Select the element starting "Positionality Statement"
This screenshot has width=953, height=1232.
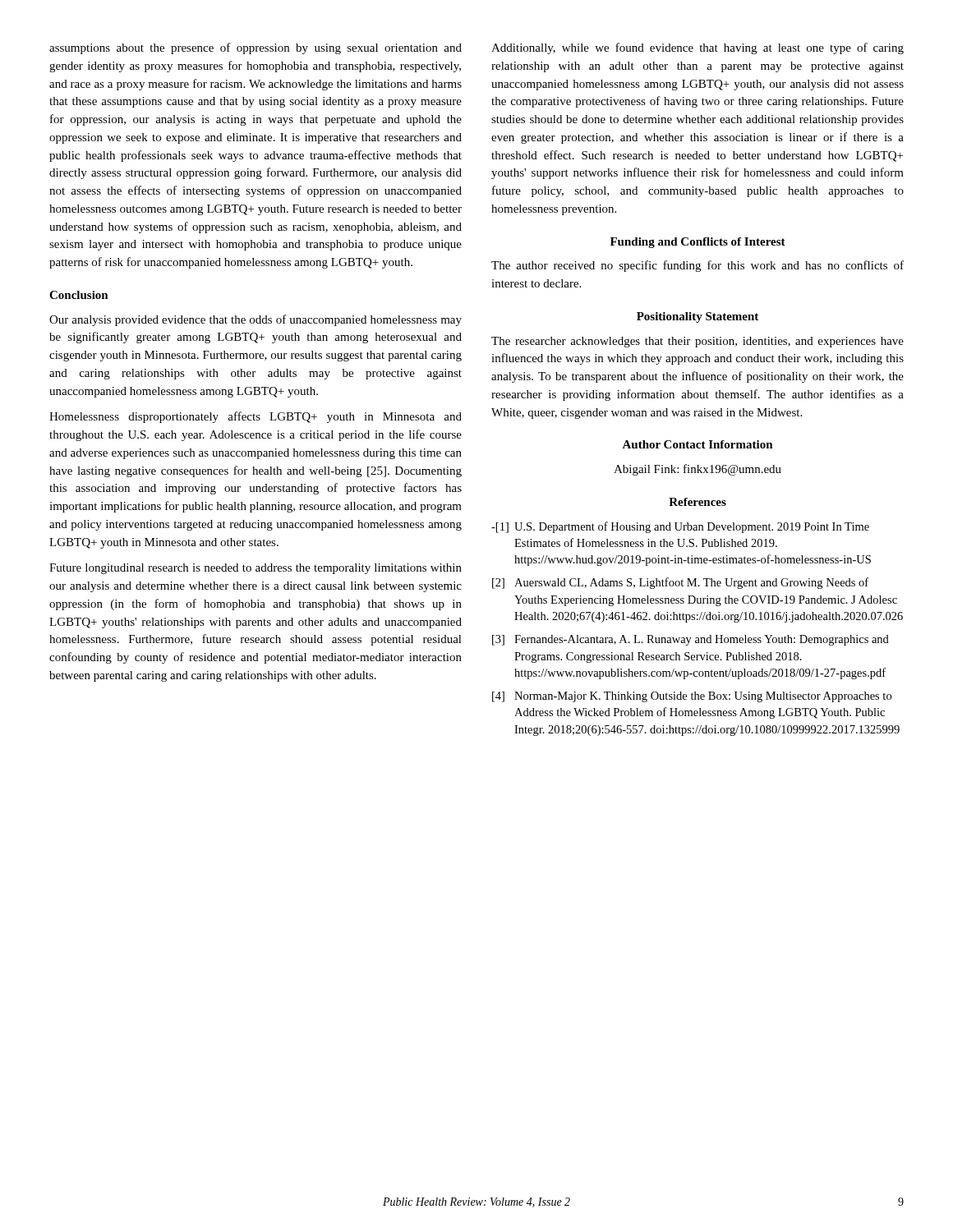(x=698, y=317)
